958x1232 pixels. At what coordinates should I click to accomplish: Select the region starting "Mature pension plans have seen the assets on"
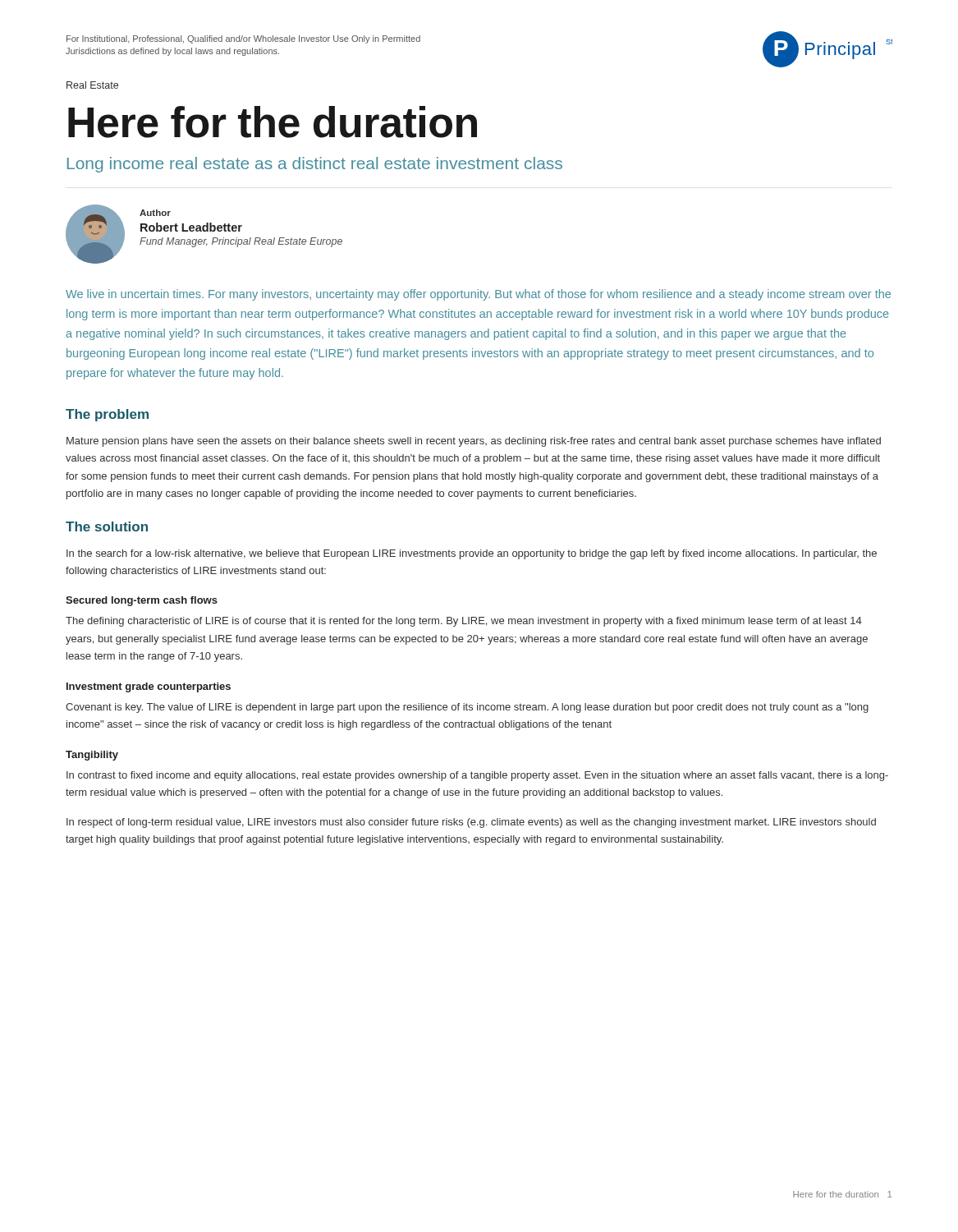point(474,467)
